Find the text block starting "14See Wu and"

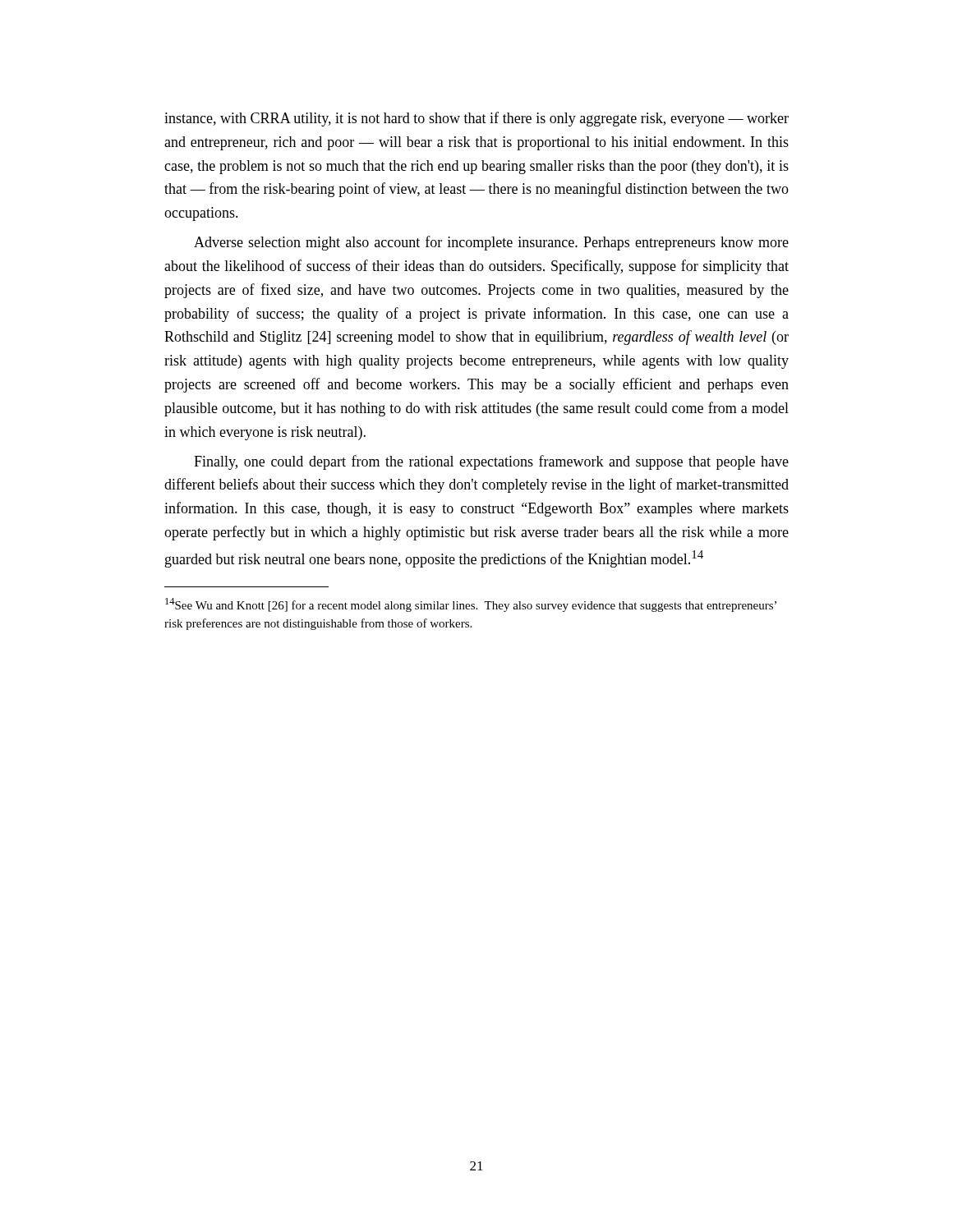(x=470, y=612)
